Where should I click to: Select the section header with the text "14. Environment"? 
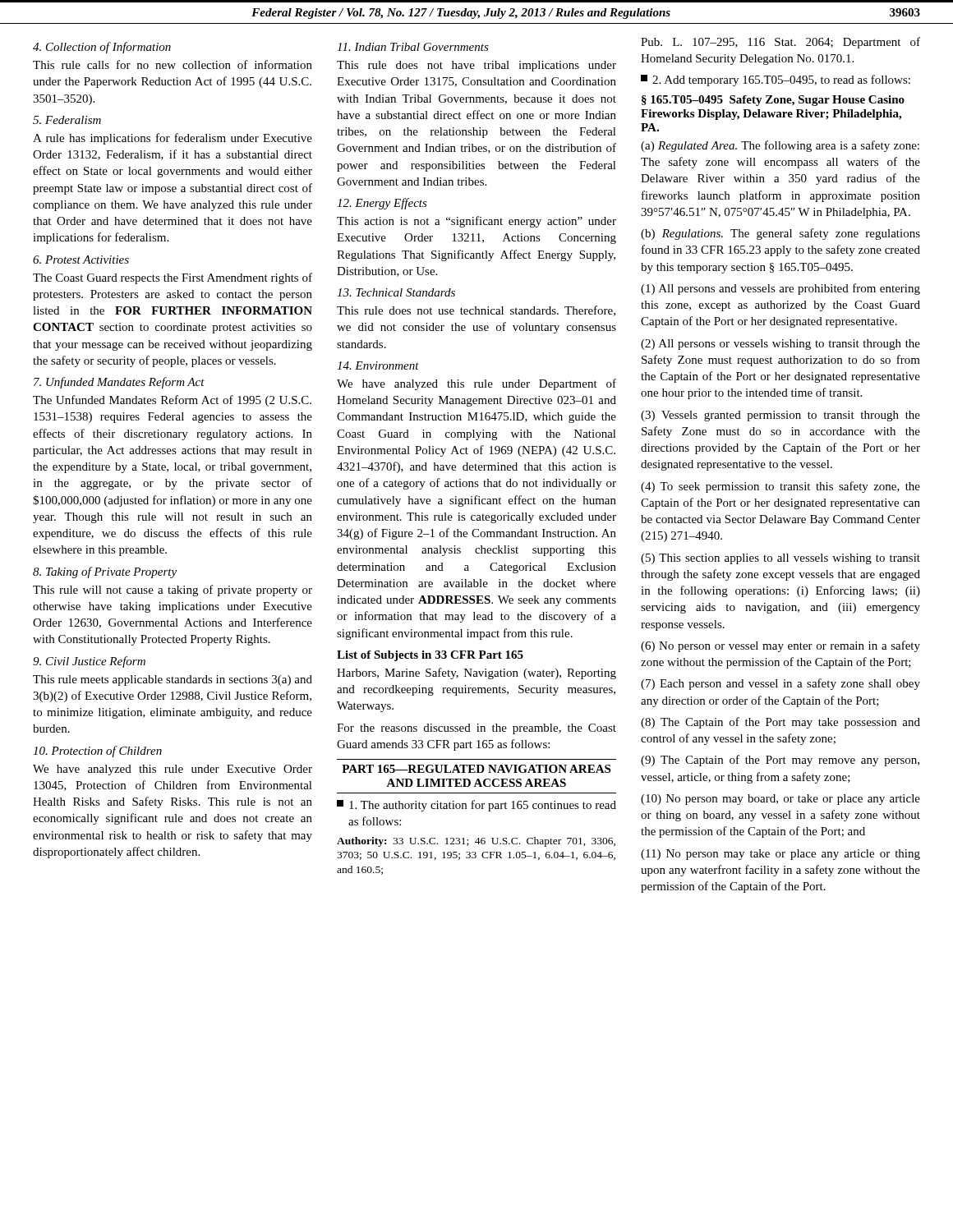tap(378, 365)
